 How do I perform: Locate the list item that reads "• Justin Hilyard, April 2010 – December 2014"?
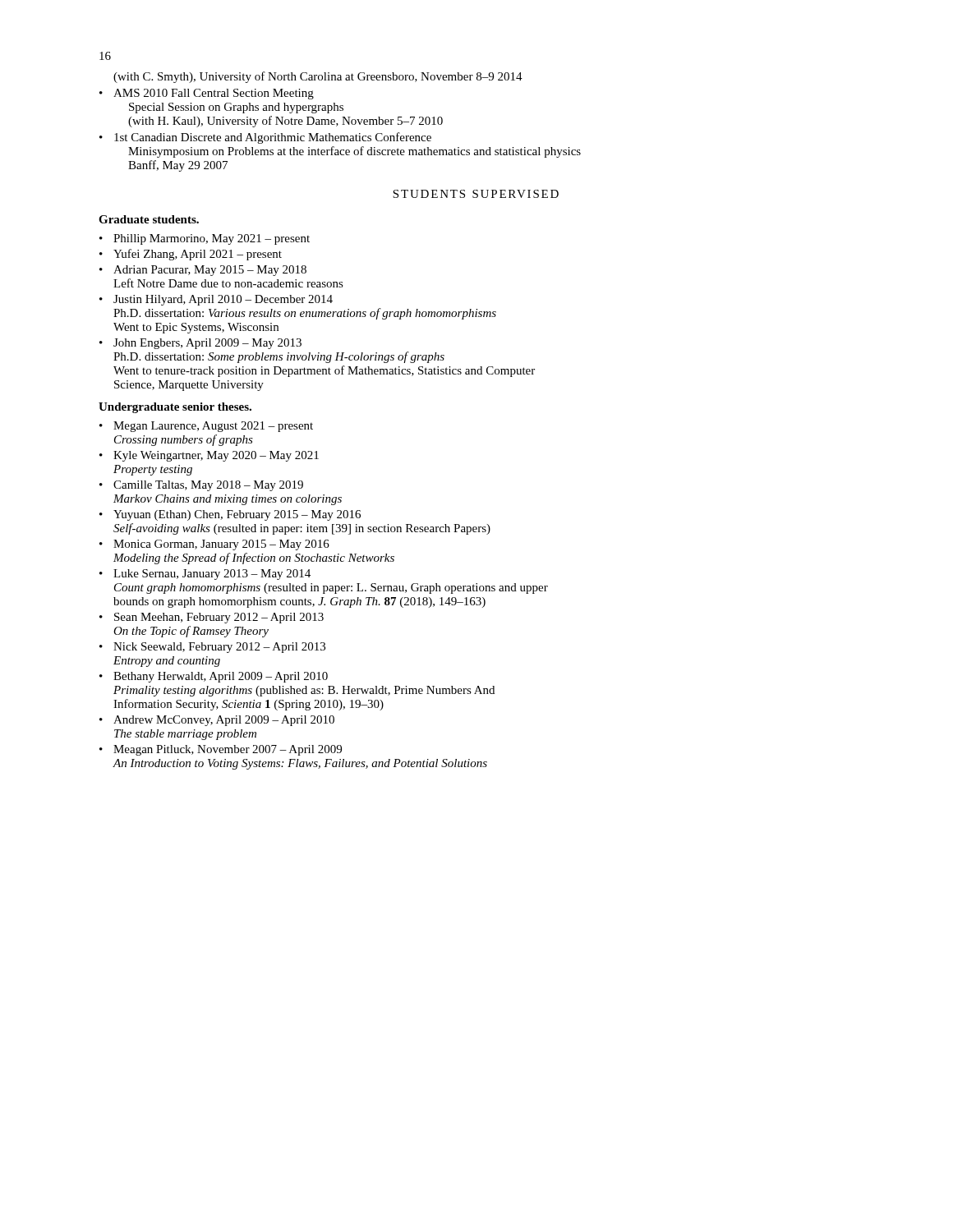click(297, 313)
